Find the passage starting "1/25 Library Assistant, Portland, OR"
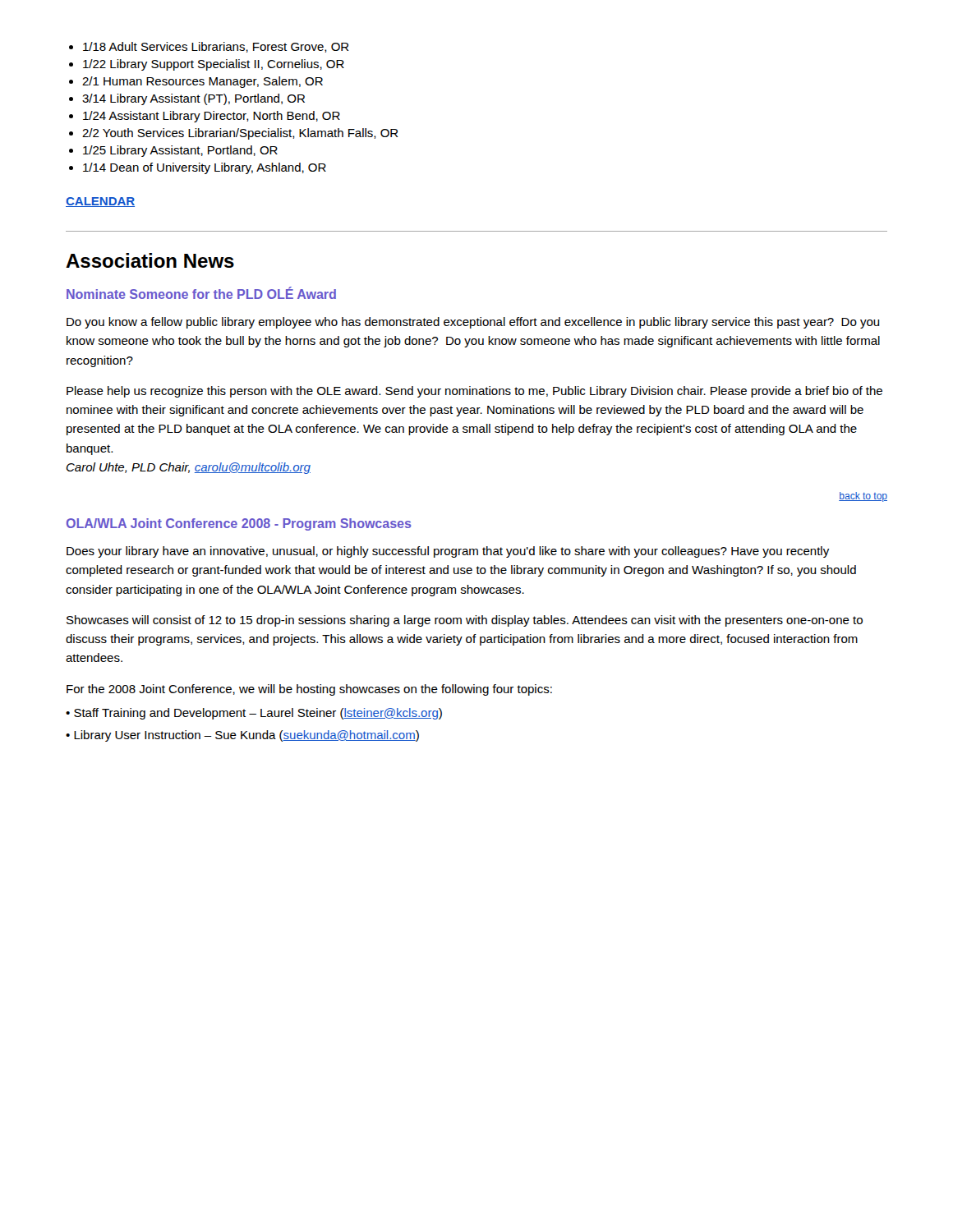Screen dimensions: 1232x953 click(180, 150)
